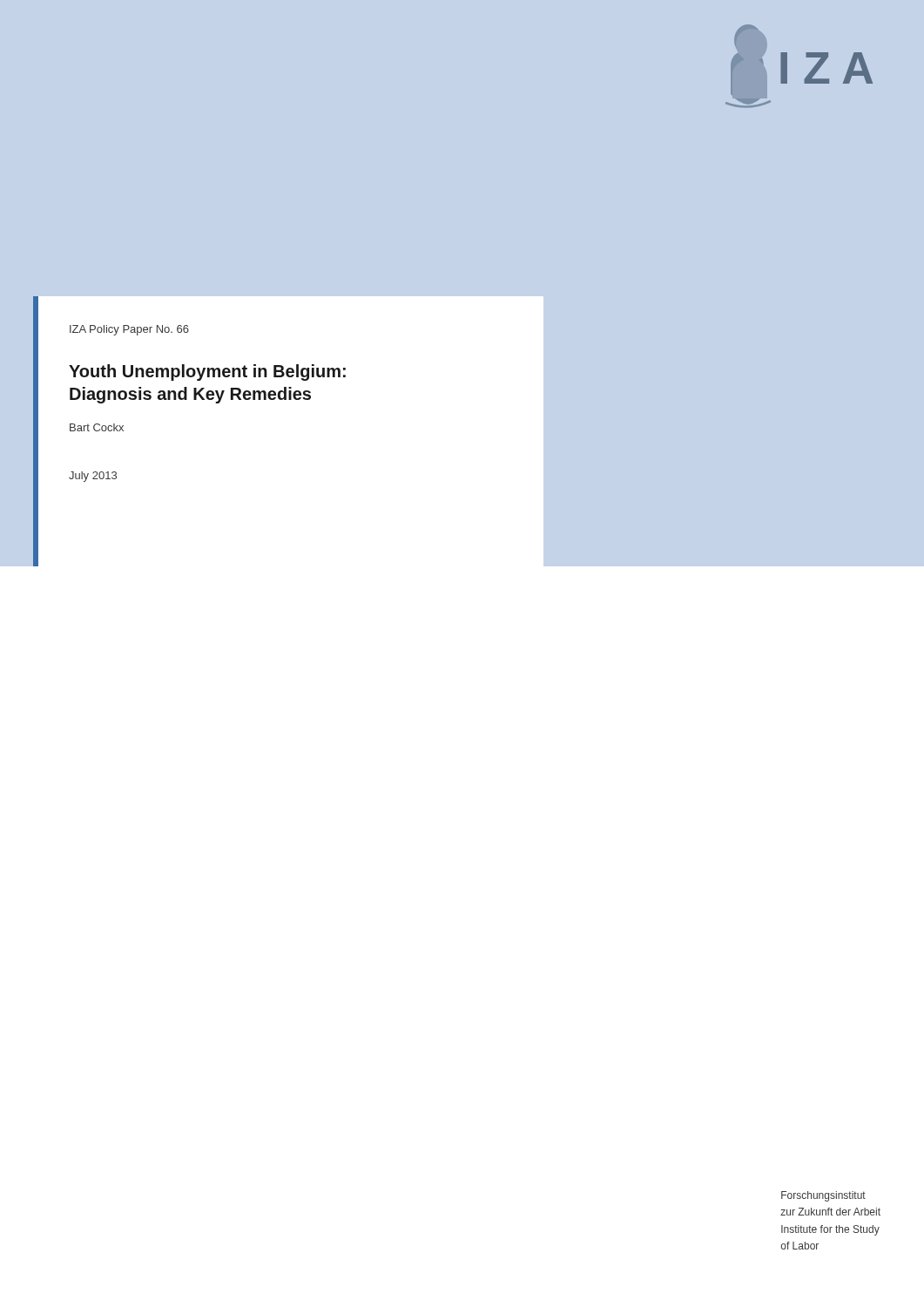Viewport: 924px width, 1307px height.
Task: Where is the passage that starts "Forschungsinstitut zur Zukunft der Arbeit Institute"?
Action: pyautogui.click(x=830, y=1221)
